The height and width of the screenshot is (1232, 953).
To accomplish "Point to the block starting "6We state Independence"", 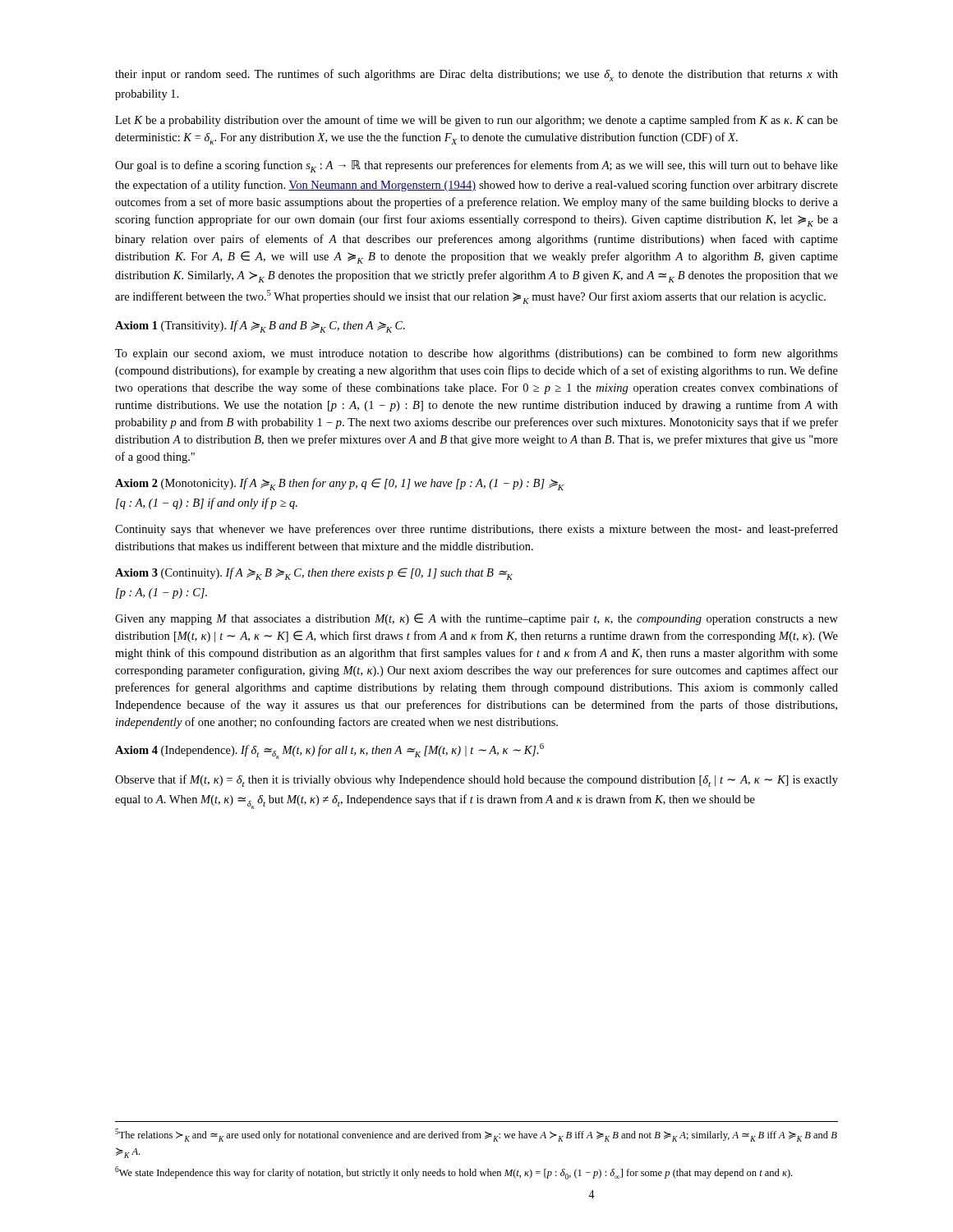I will 454,1173.
